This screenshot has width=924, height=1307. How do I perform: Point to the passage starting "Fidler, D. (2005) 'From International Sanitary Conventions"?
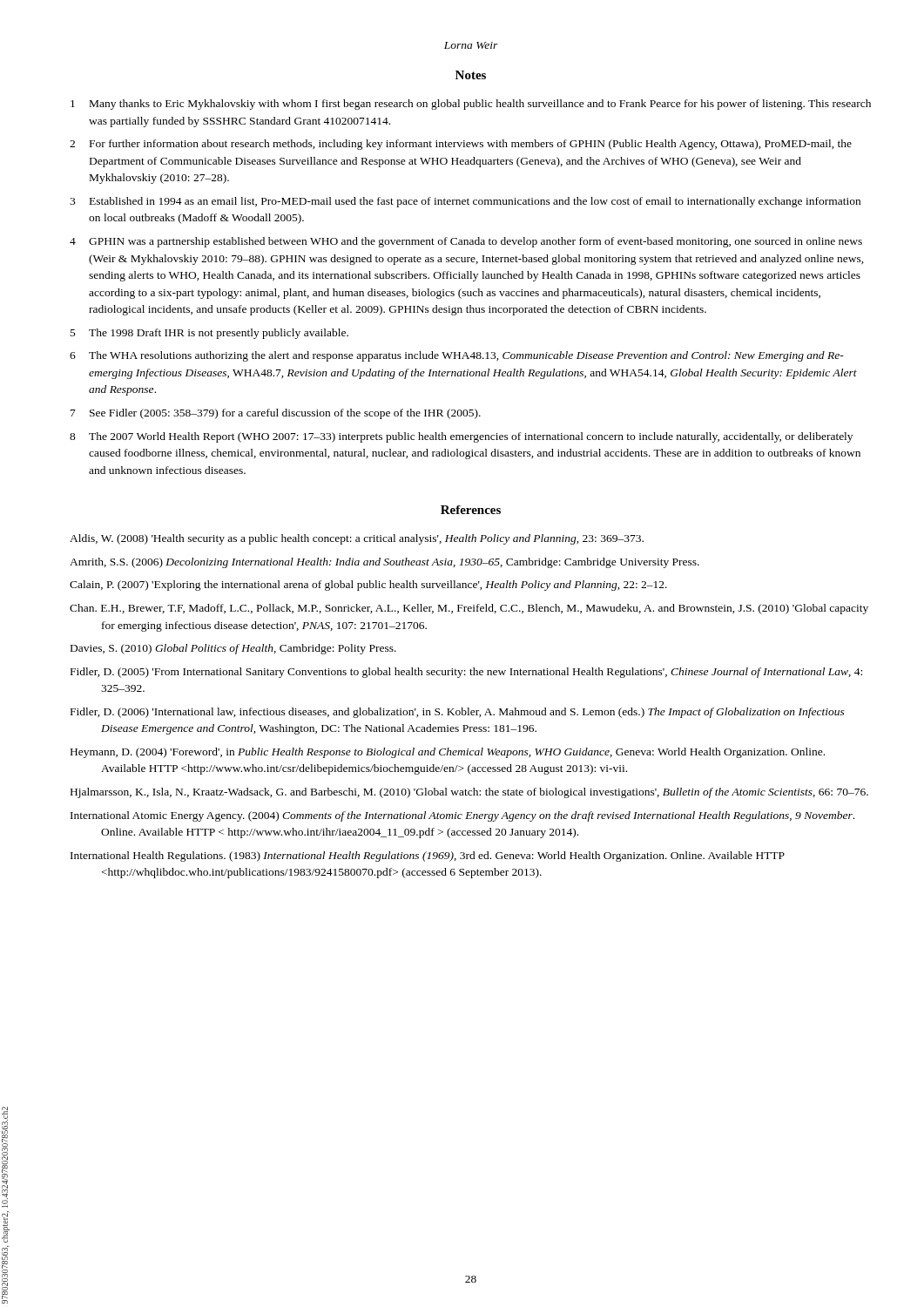pyautogui.click(x=466, y=680)
